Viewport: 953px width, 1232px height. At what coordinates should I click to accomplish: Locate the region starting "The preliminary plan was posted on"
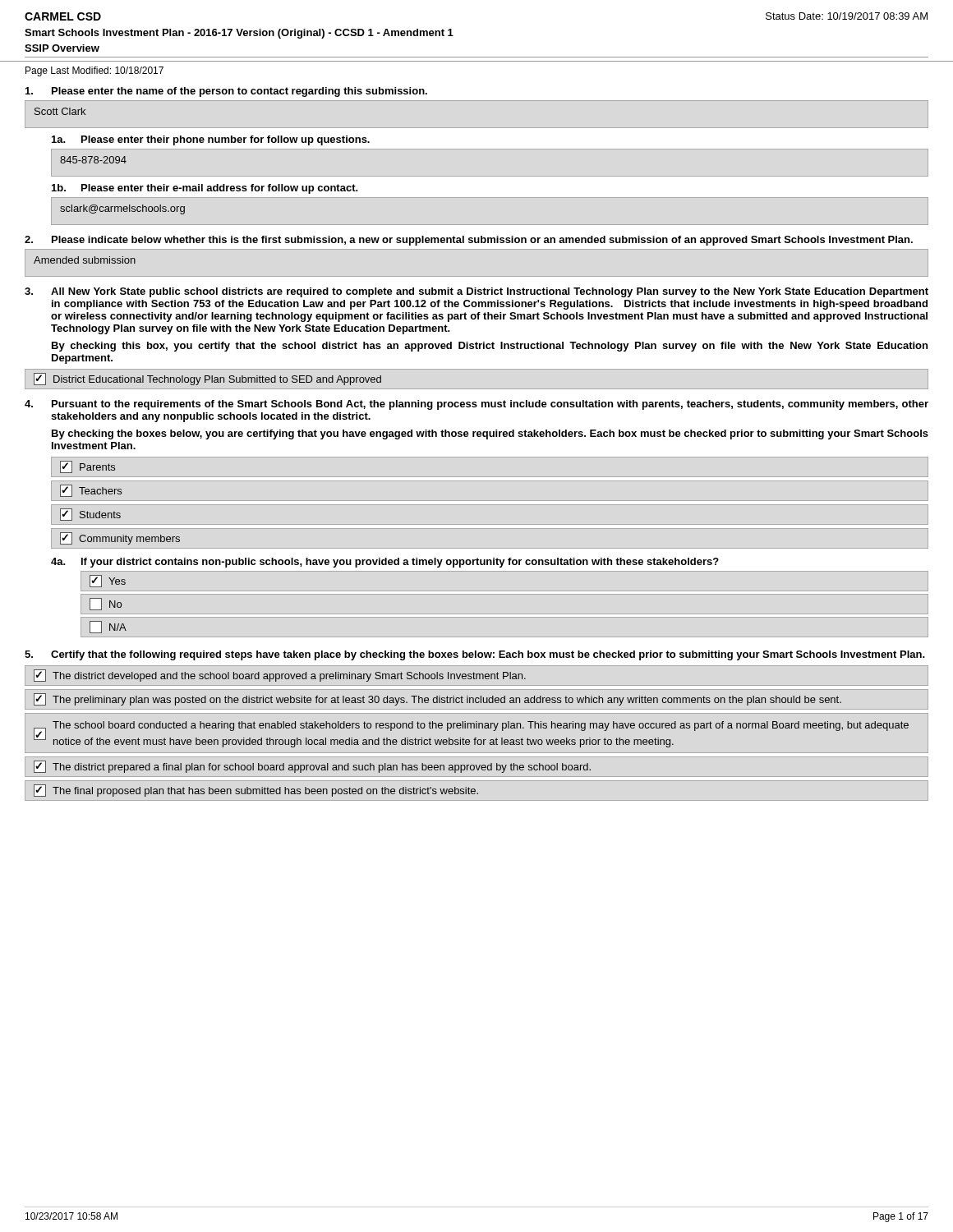(438, 699)
